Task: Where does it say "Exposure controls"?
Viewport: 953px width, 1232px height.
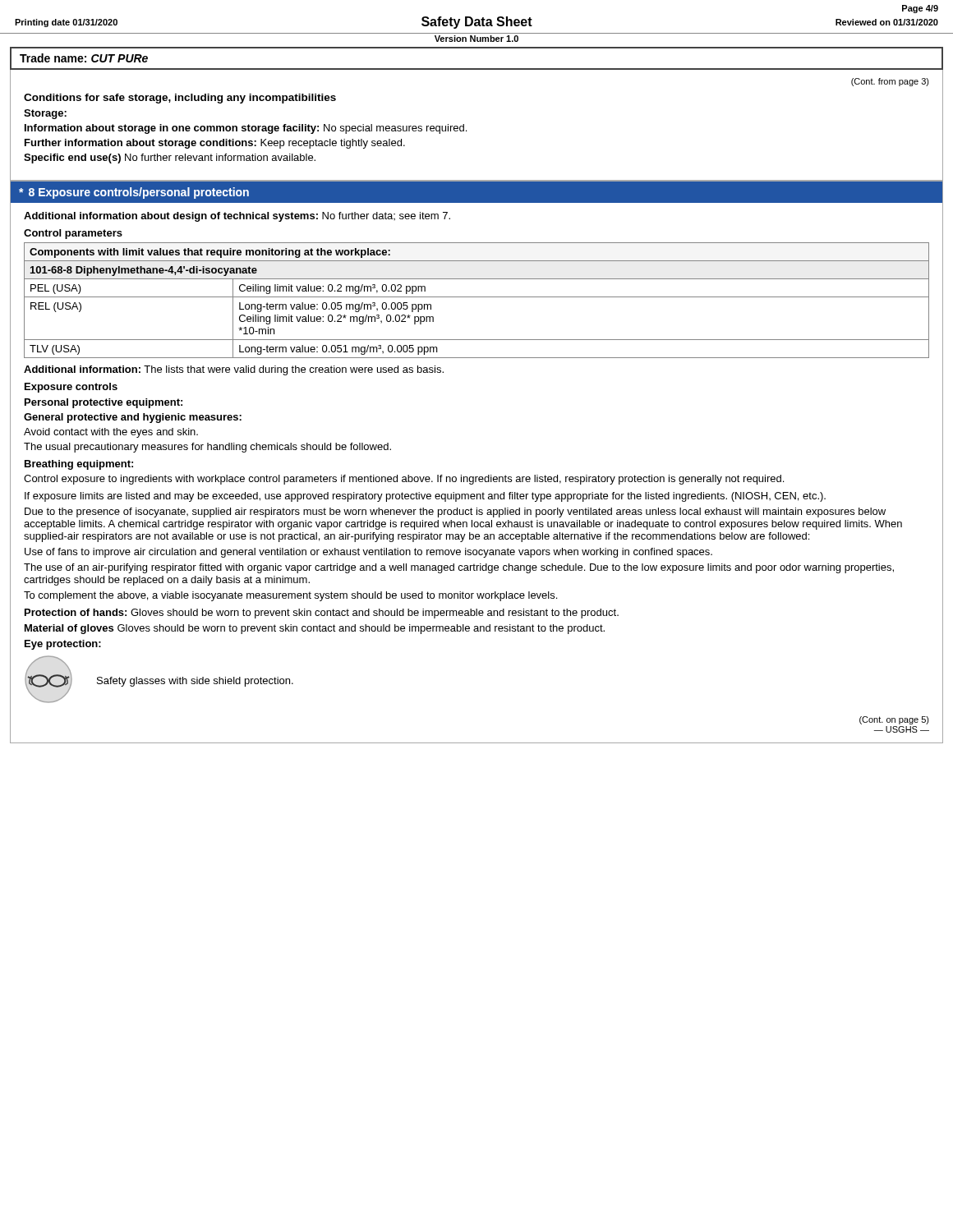Action: point(71,386)
